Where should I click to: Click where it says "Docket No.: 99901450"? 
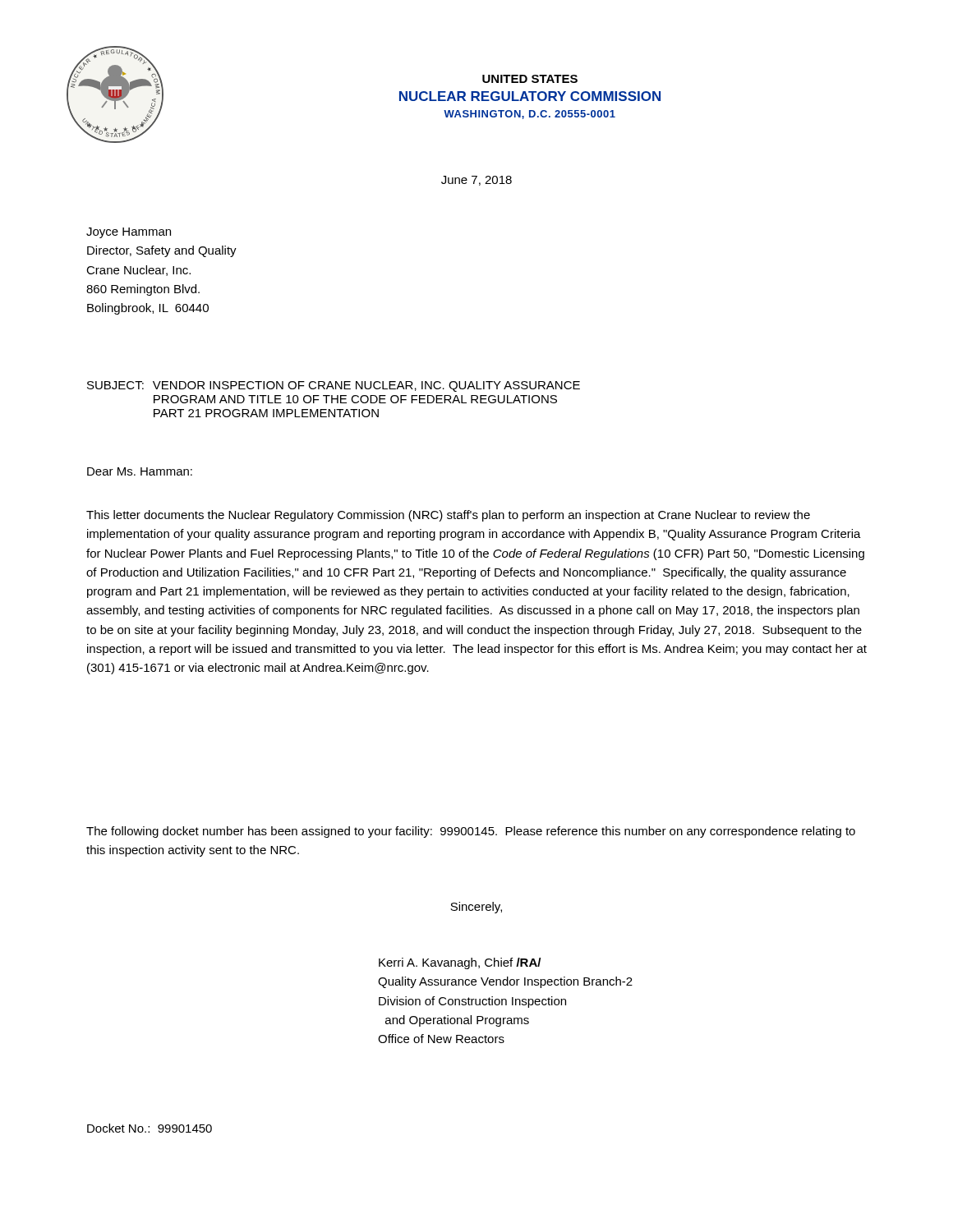(x=149, y=1128)
